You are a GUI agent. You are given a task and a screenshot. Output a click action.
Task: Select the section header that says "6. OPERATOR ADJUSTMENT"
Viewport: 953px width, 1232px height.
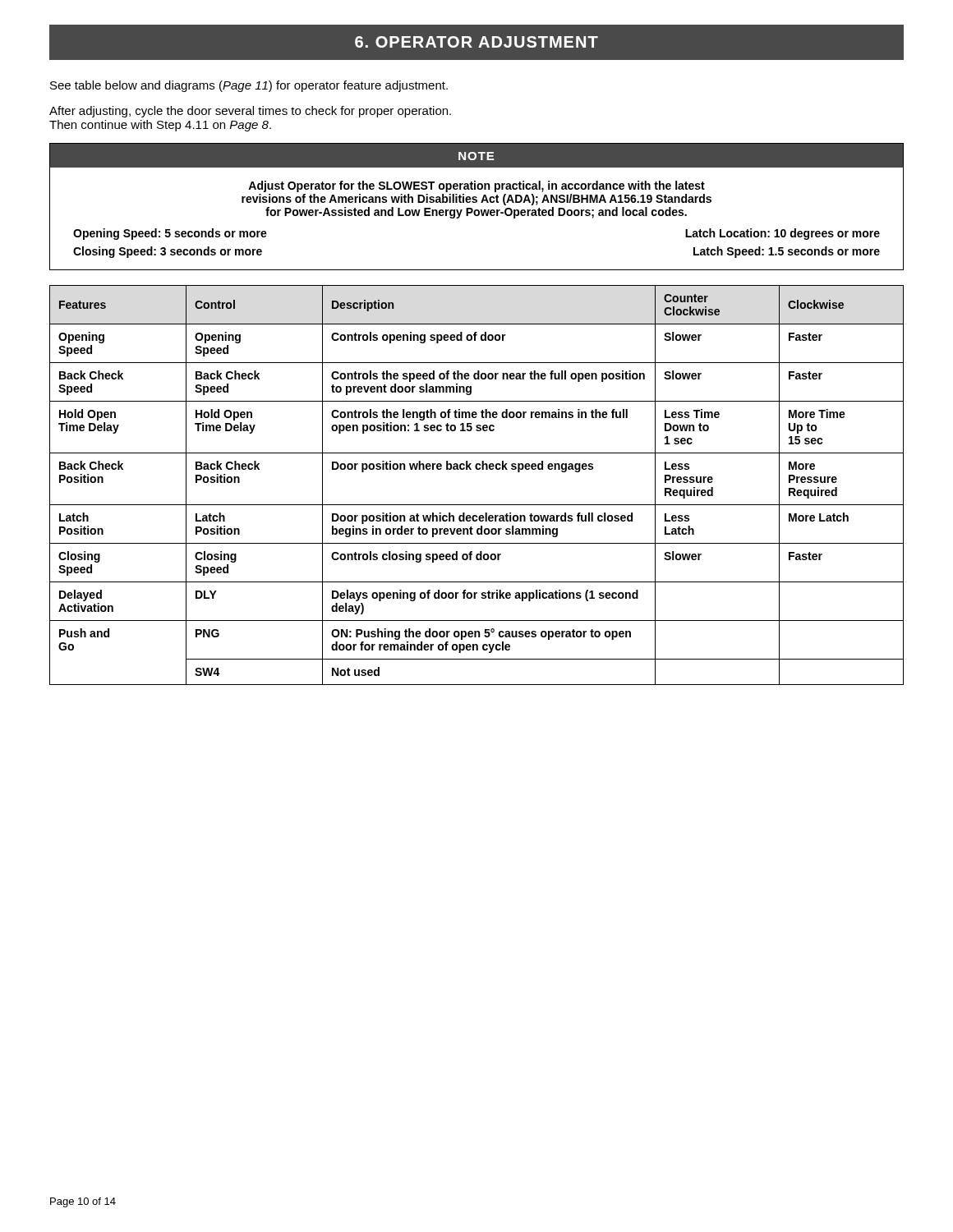(476, 42)
